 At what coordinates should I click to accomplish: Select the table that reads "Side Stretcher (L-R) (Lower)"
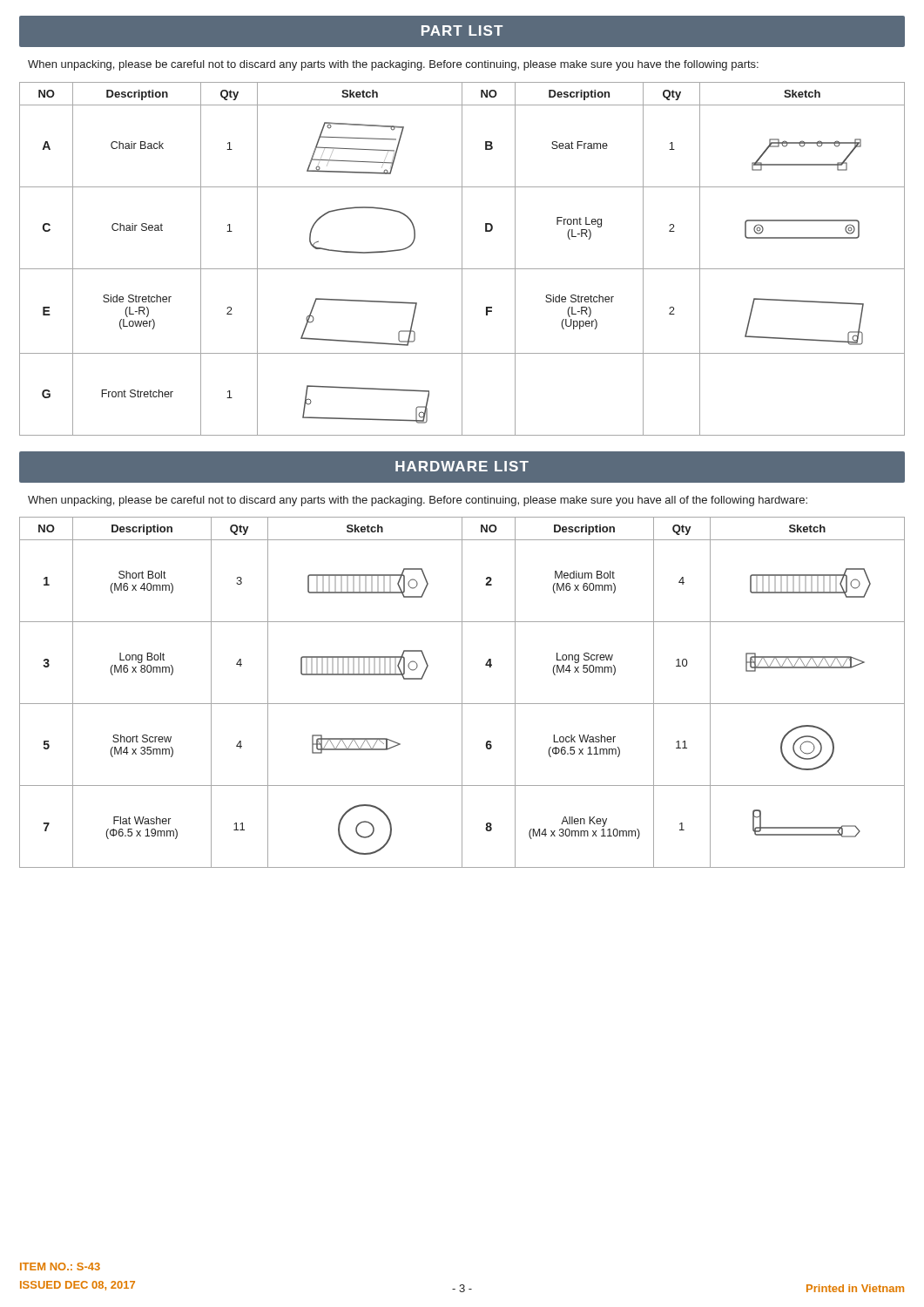tap(462, 258)
